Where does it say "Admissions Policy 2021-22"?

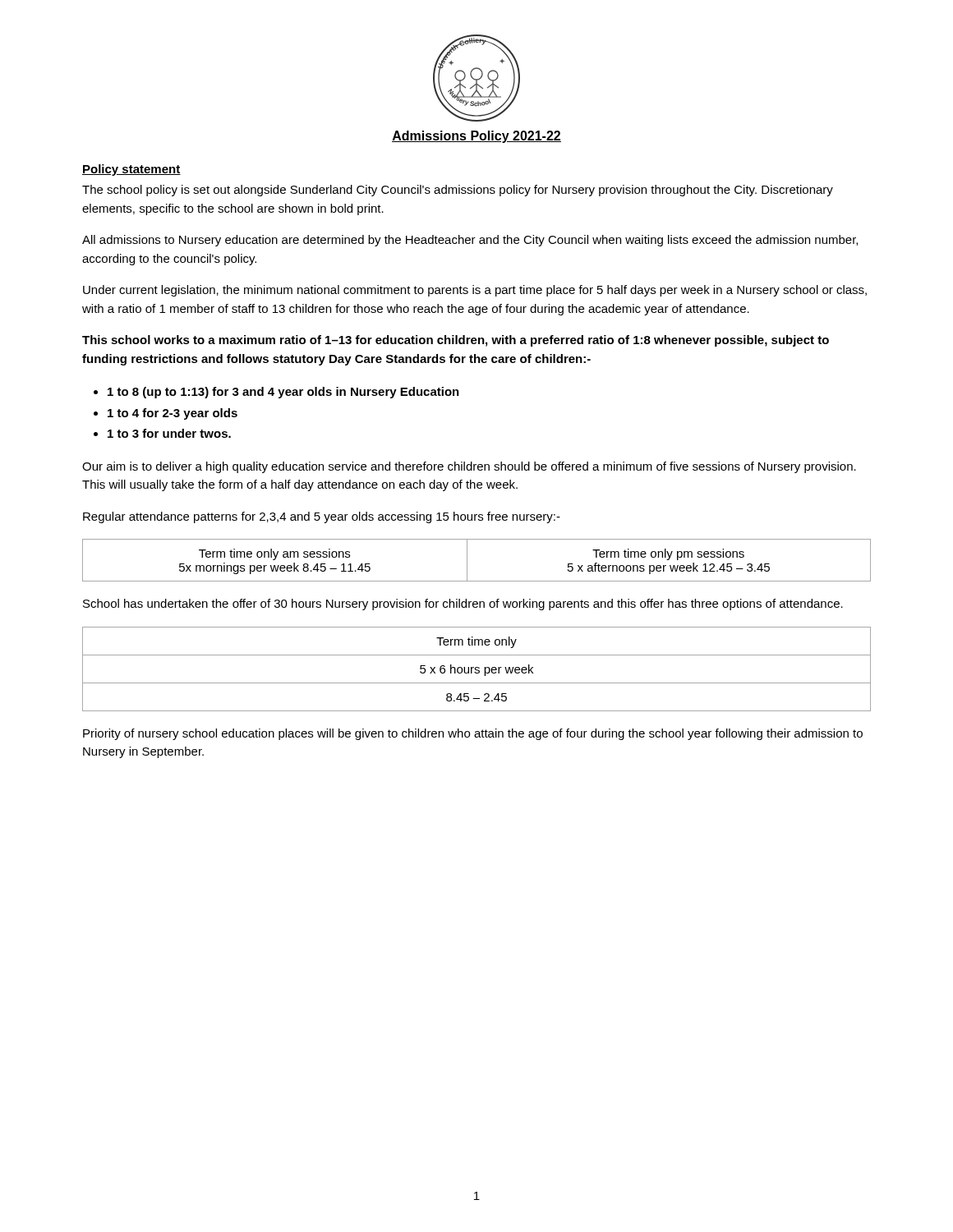coord(476,136)
